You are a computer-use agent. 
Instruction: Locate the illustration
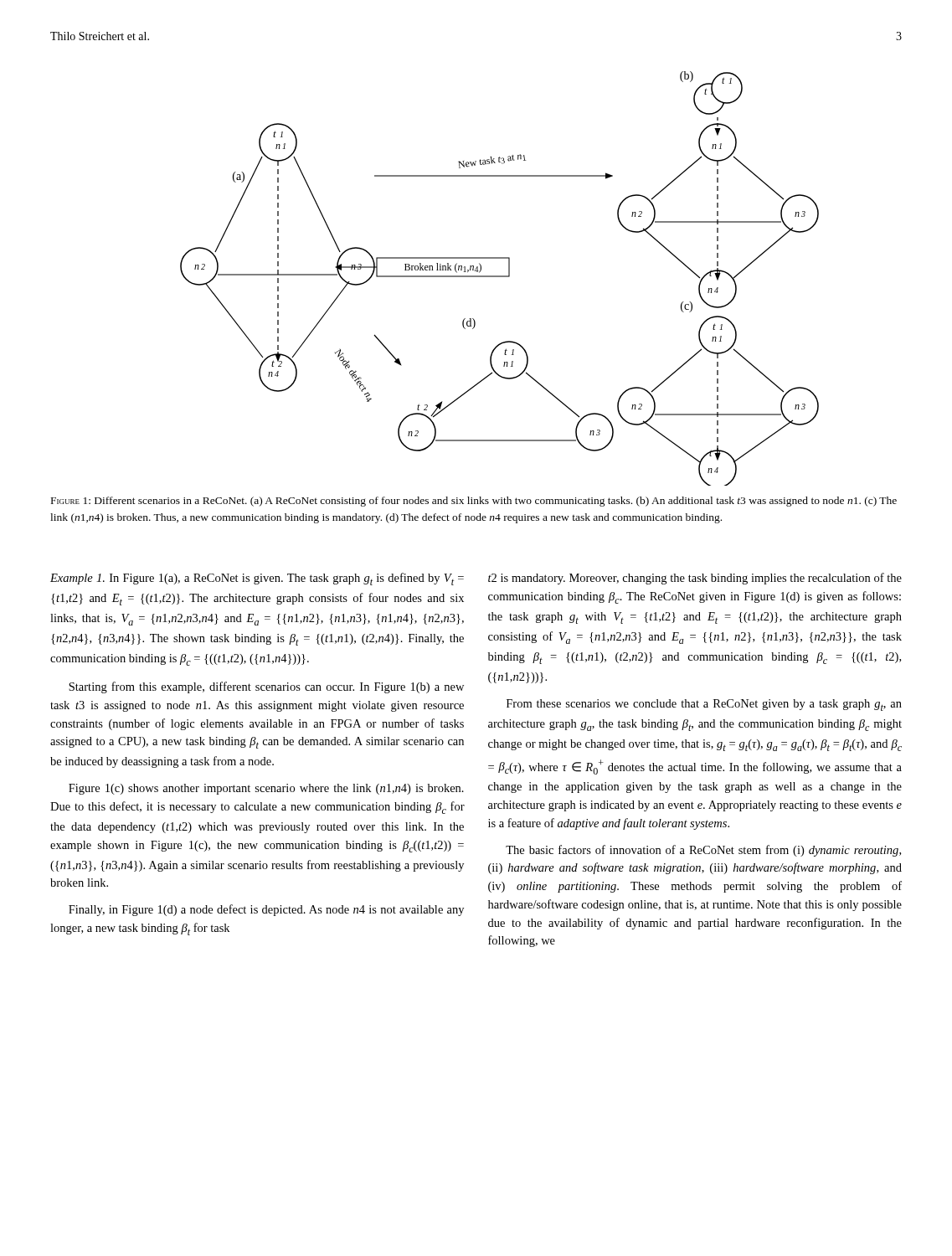476,268
